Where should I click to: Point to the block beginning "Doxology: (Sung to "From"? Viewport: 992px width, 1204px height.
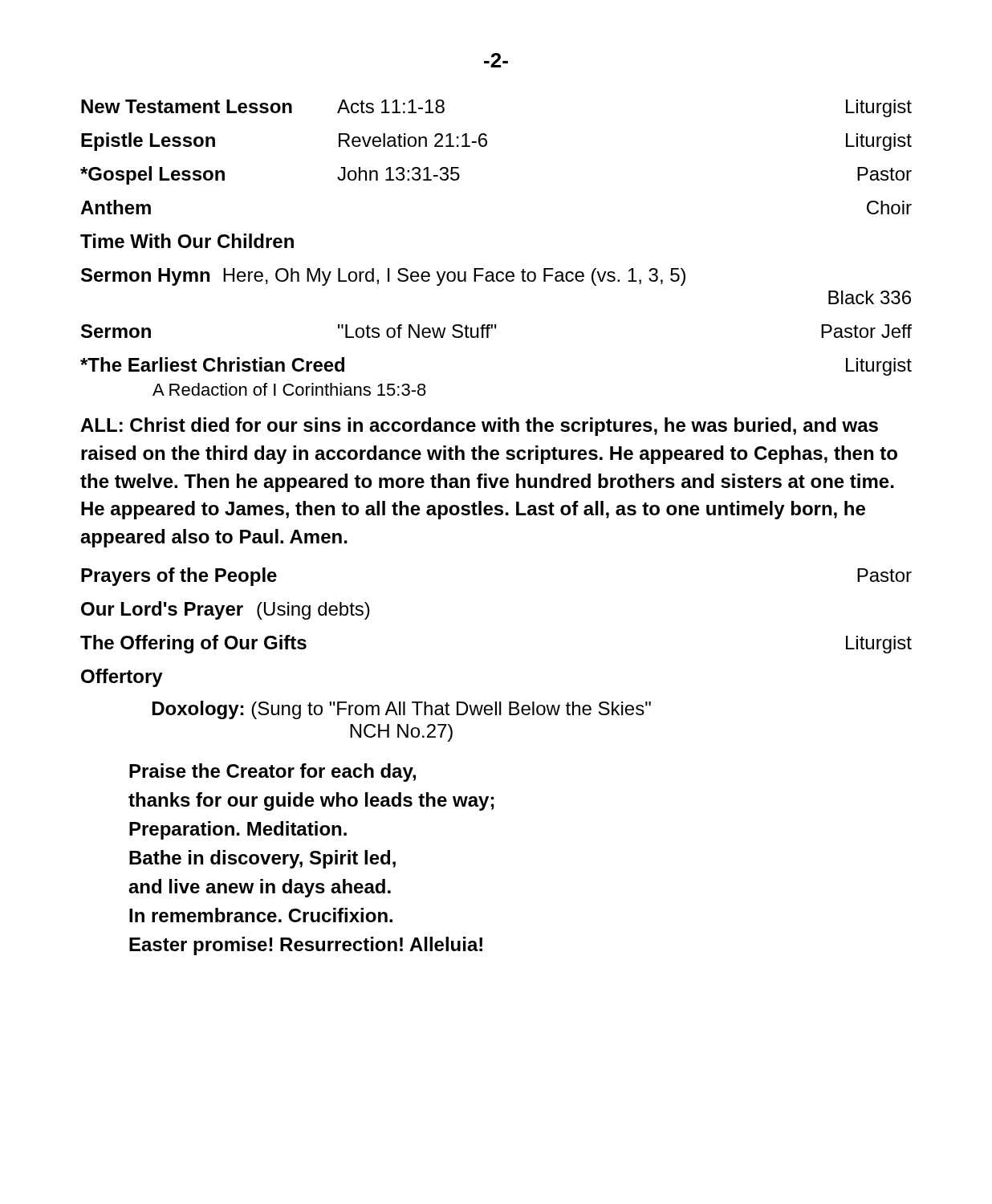401,720
